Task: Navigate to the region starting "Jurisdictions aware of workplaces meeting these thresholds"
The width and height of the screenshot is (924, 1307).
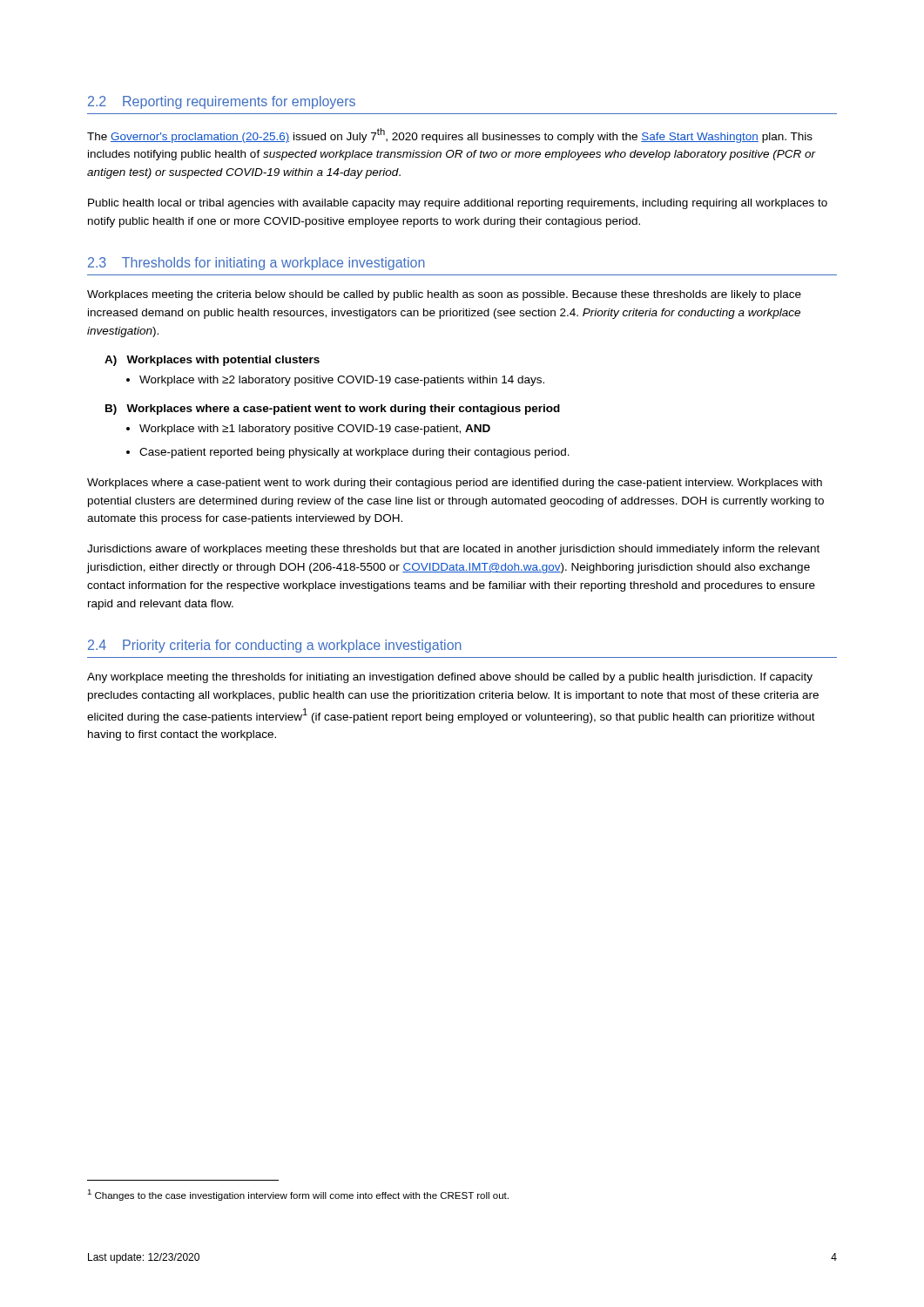Action: tap(453, 576)
